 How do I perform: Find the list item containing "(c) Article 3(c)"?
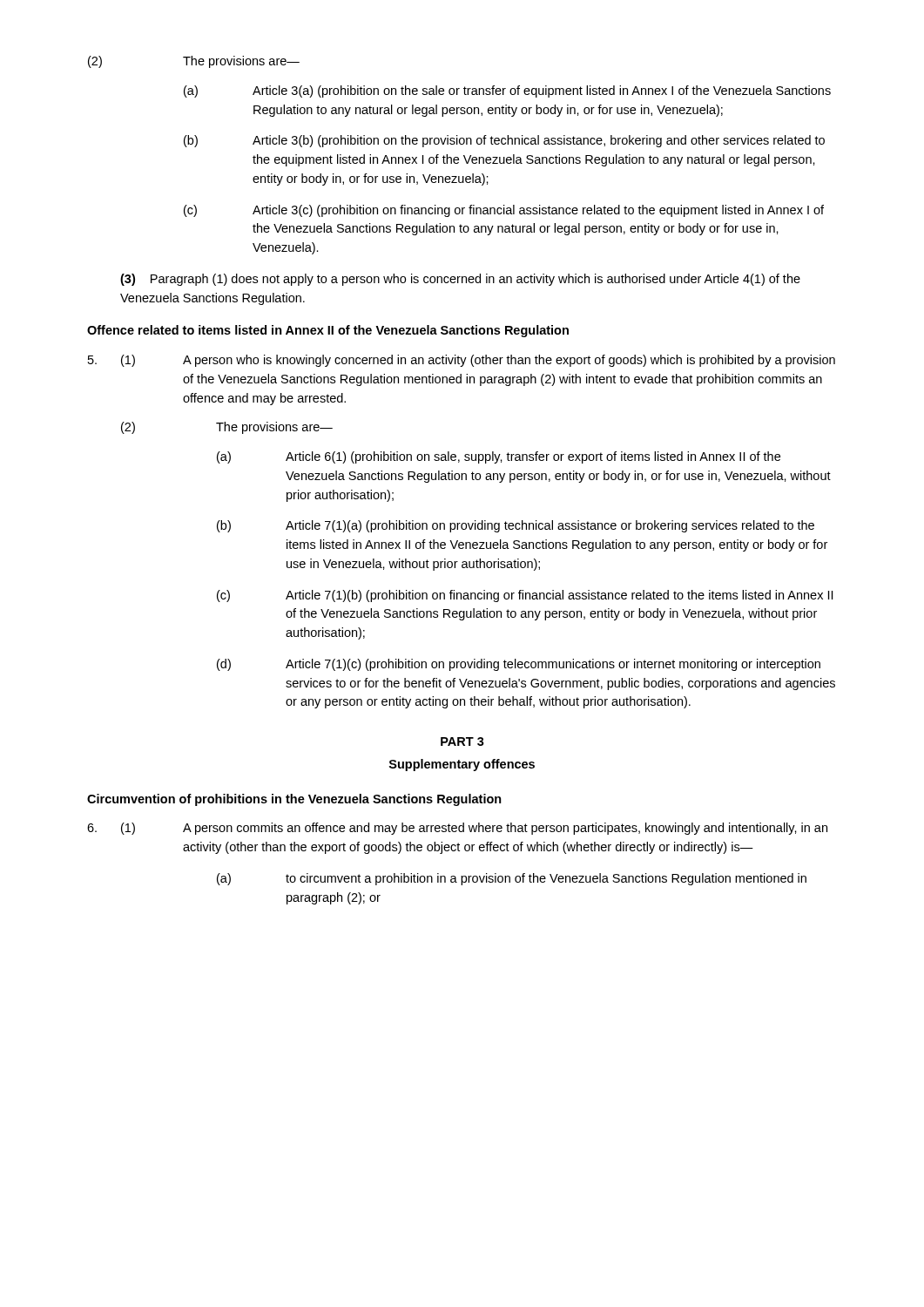(x=510, y=229)
